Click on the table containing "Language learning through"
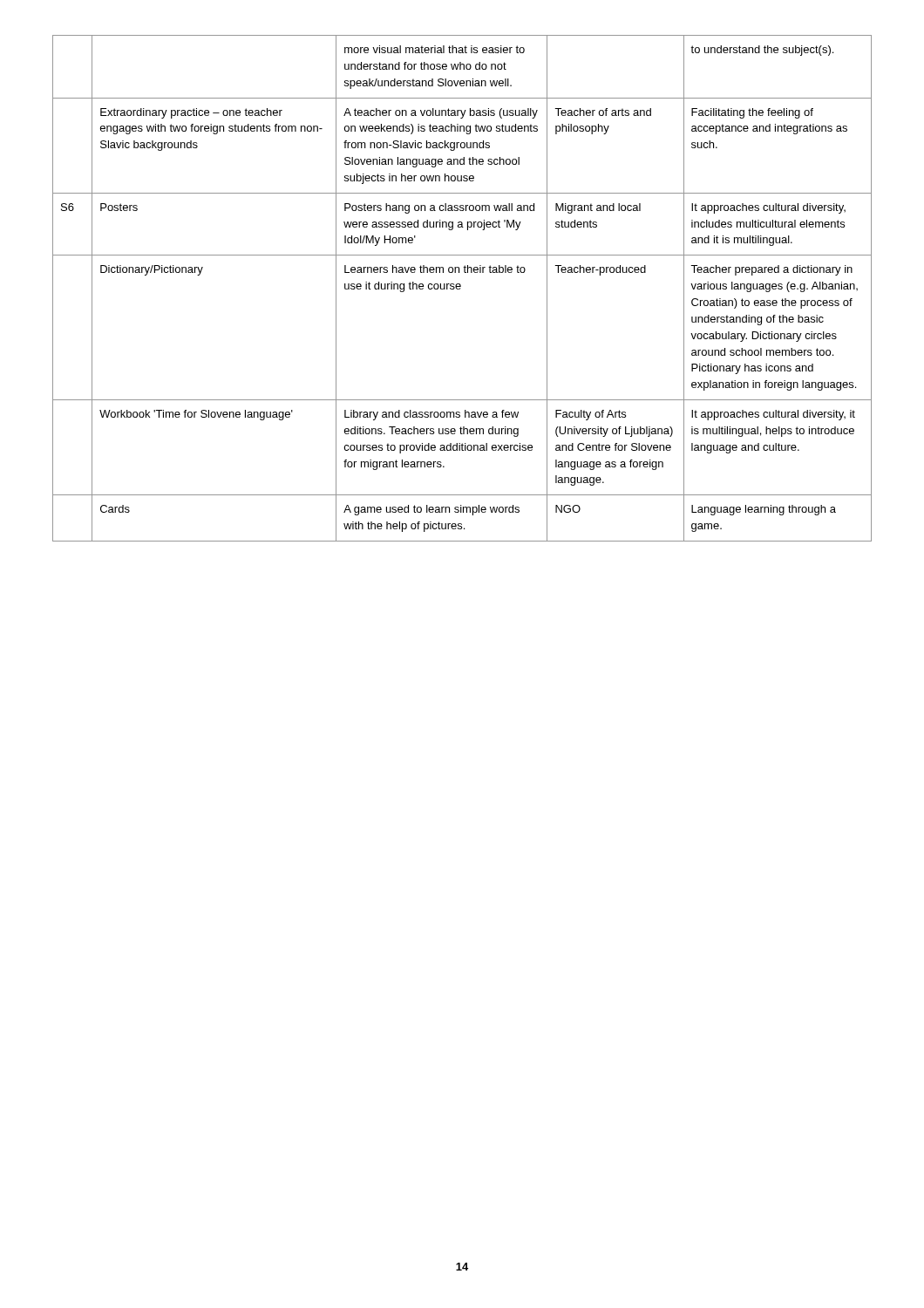Image resolution: width=924 pixels, height=1308 pixels. point(462,288)
